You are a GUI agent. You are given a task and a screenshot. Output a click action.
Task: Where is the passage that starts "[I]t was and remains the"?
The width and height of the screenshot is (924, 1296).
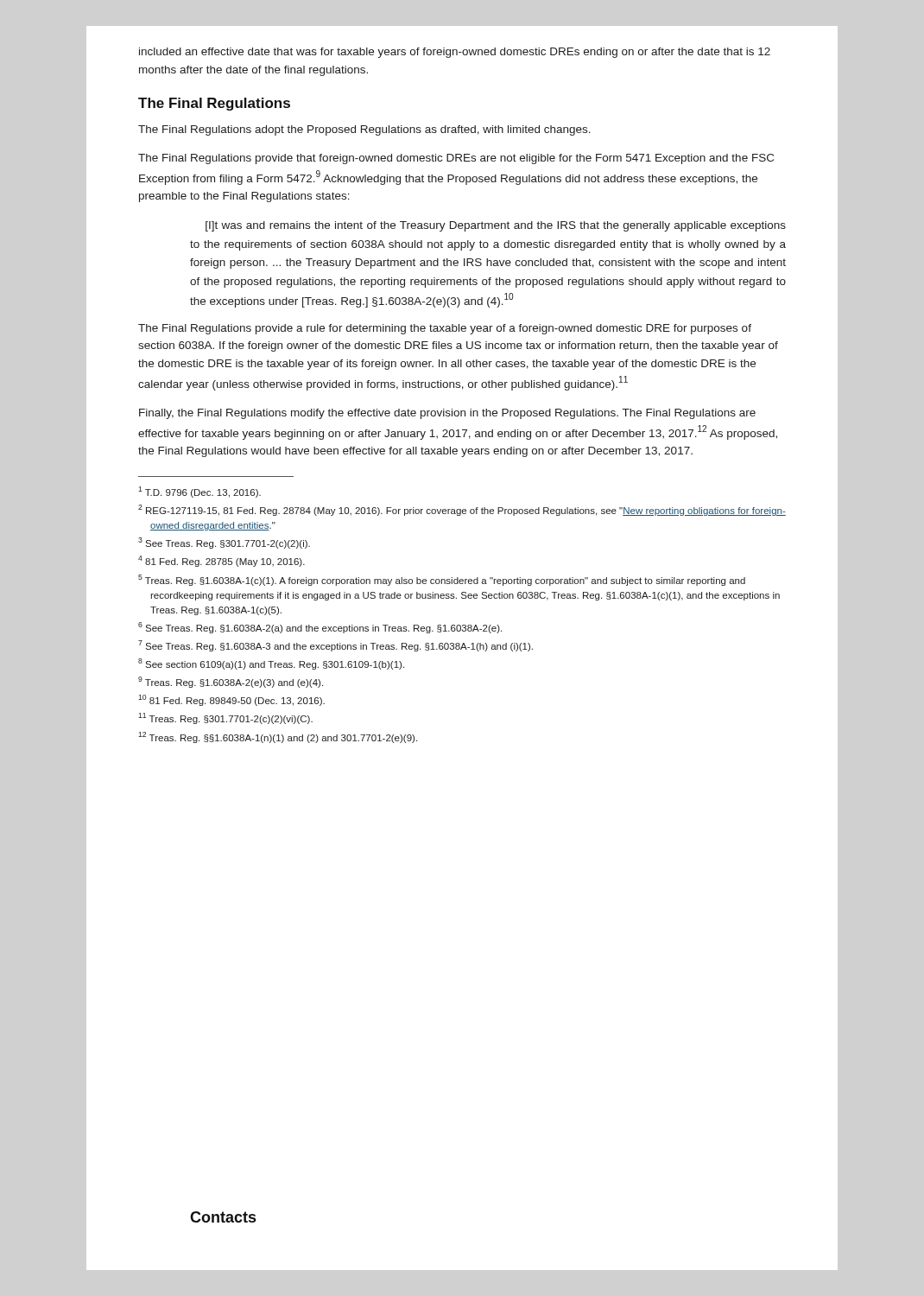tap(488, 263)
